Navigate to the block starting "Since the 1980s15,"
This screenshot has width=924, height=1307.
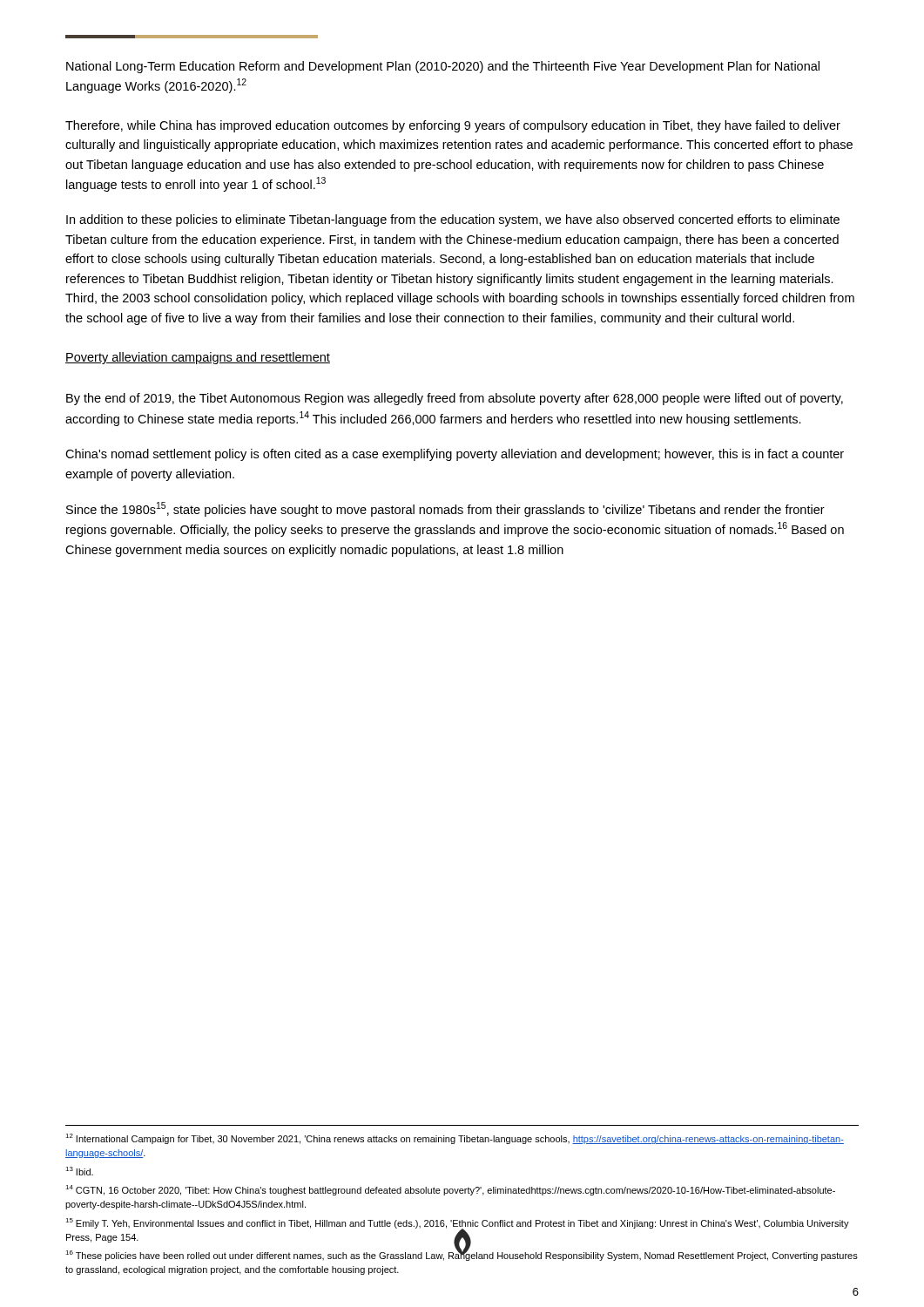coord(455,529)
